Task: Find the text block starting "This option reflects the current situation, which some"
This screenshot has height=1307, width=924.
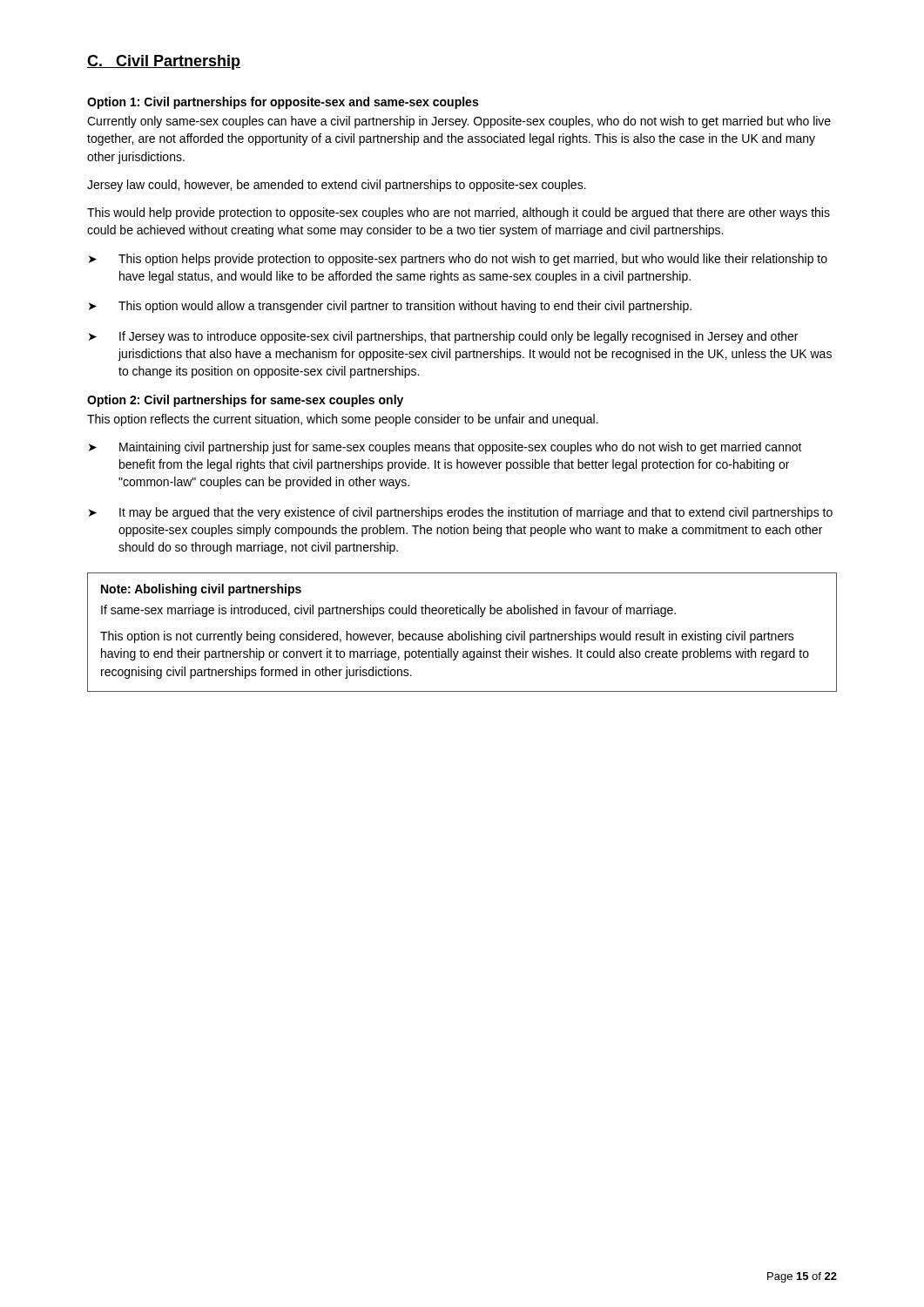Action: (462, 419)
